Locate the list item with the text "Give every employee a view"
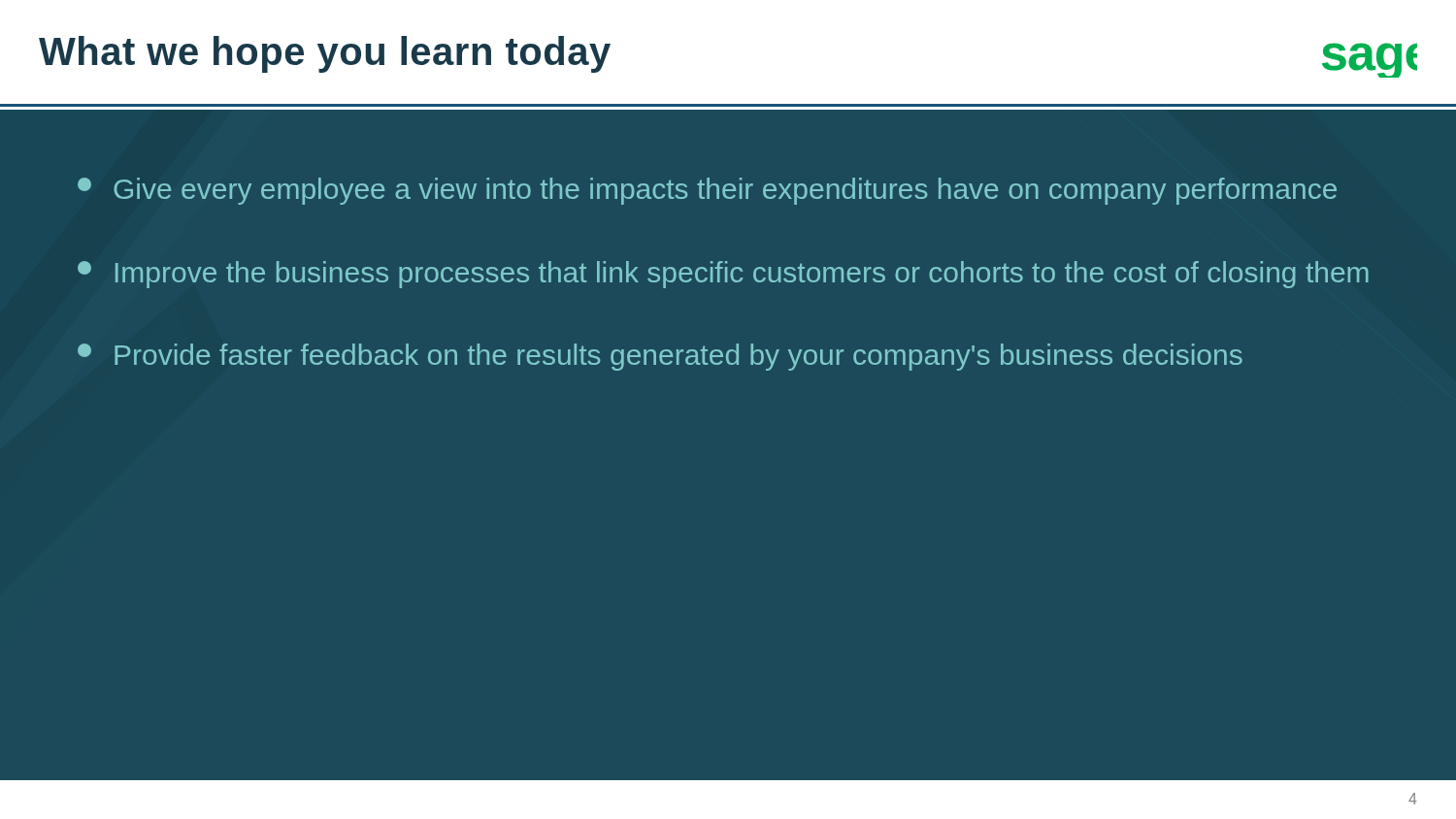This screenshot has height=819, width=1456. pyautogui.click(x=728, y=189)
